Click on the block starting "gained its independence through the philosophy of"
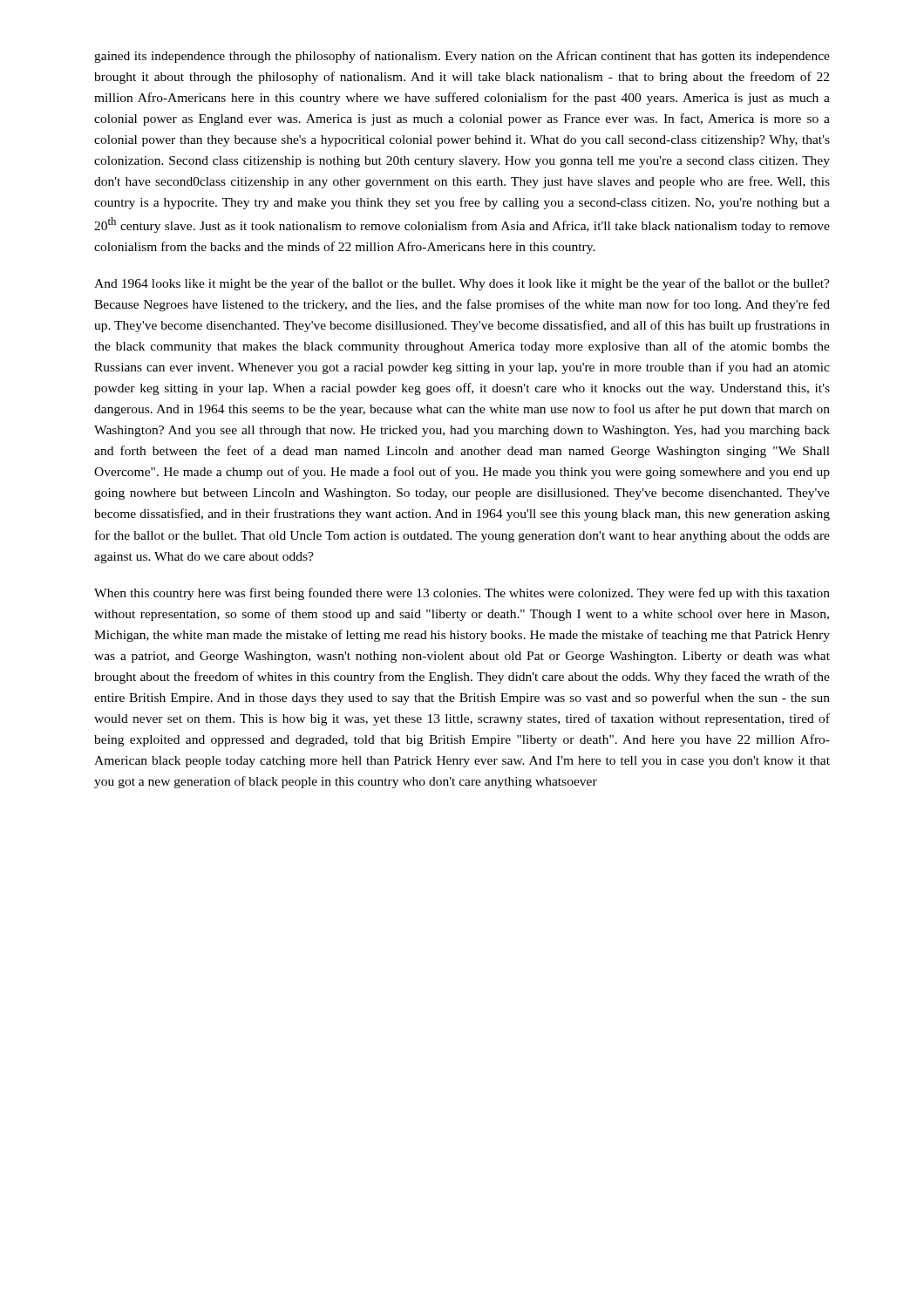This screenshot has height=1308, width=924. coord(462,151)
